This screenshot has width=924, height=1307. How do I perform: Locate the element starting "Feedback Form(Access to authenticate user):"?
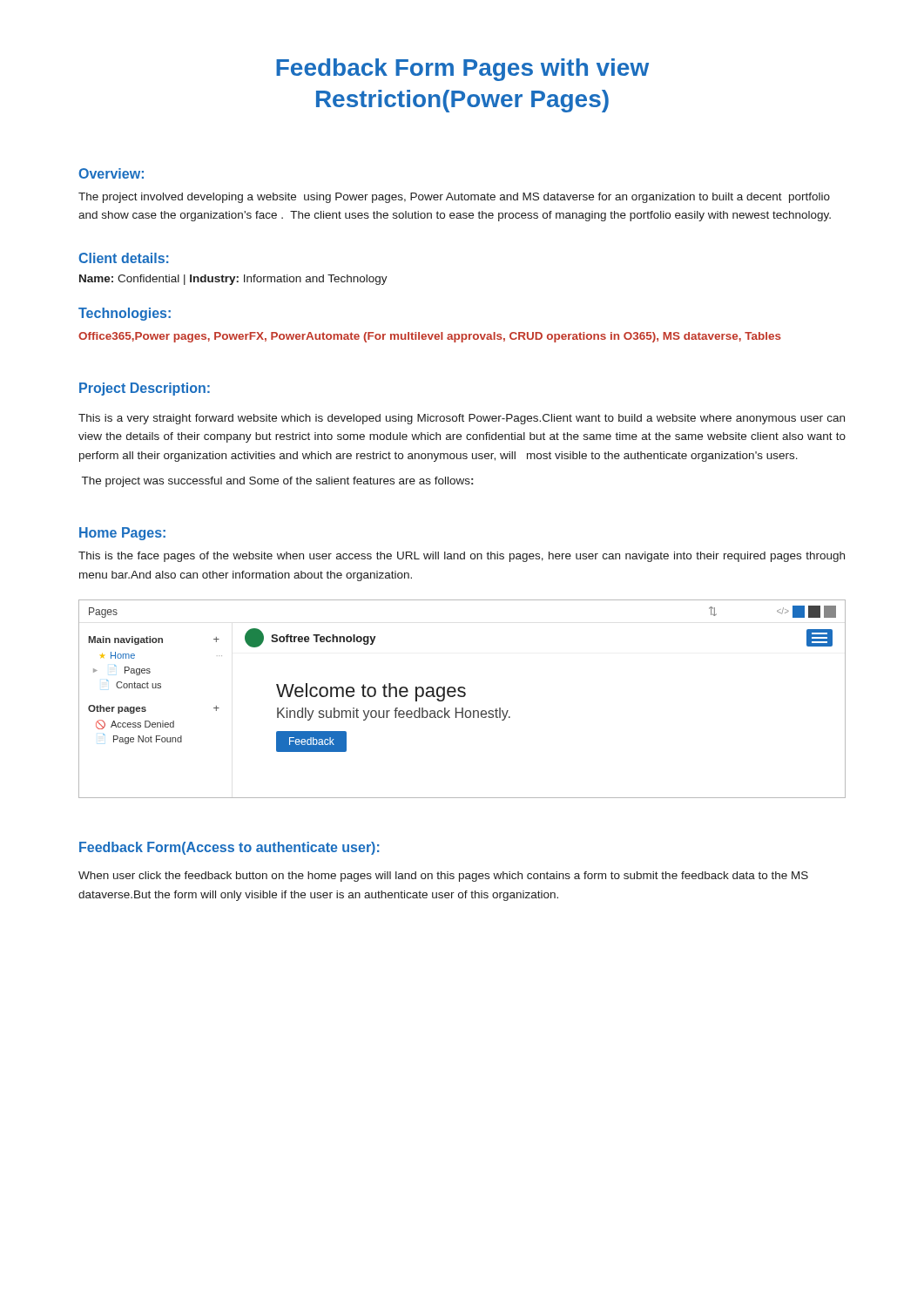coord(229,848)
